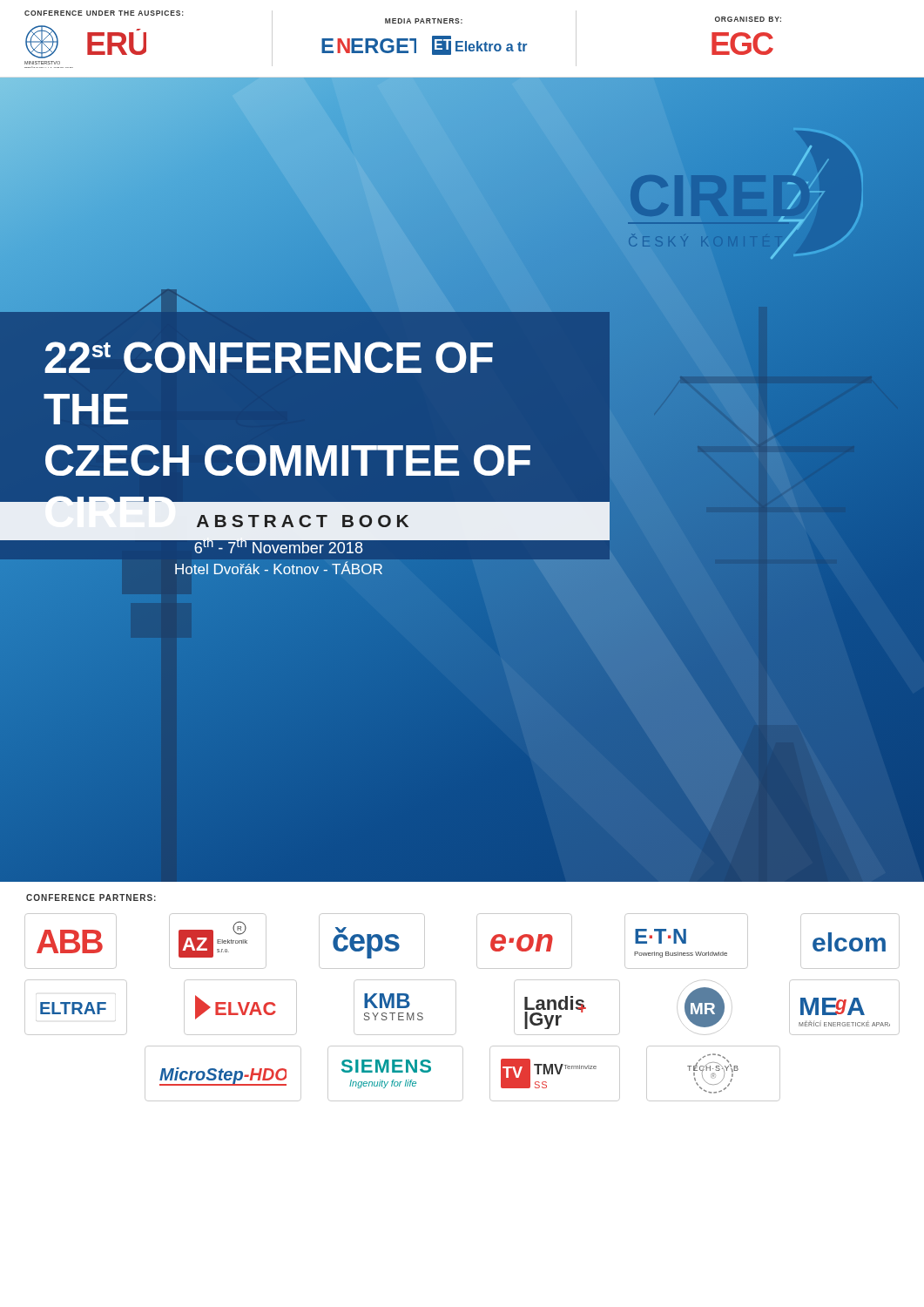Click on the text that says "CONFERENCE PARTNERS:"
The width and height of the screenshot is (924, 1307).
tap(92, 898)
